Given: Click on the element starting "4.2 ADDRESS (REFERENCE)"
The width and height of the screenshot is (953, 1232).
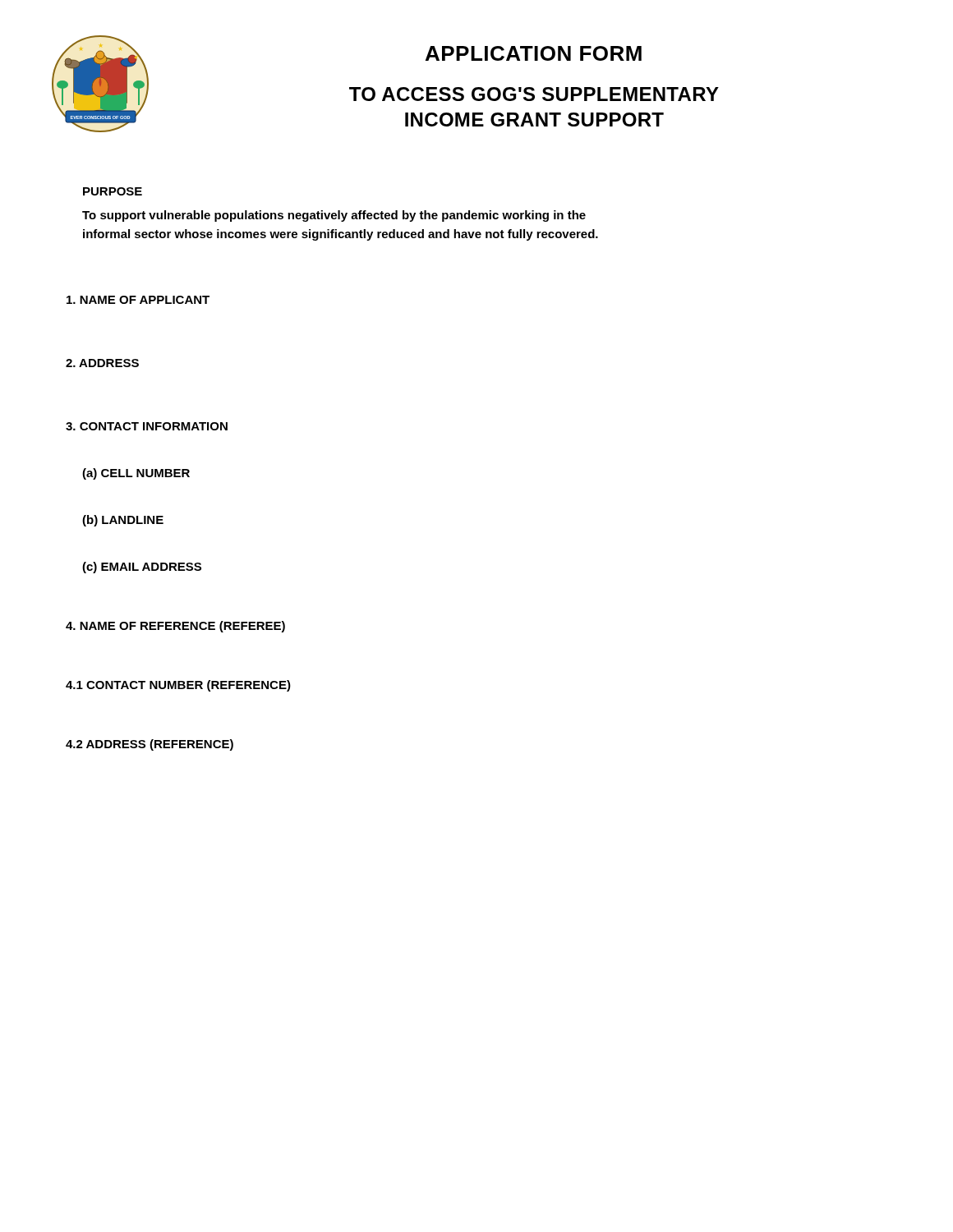Looking at the screenshot, I should [x=150, y=744].
